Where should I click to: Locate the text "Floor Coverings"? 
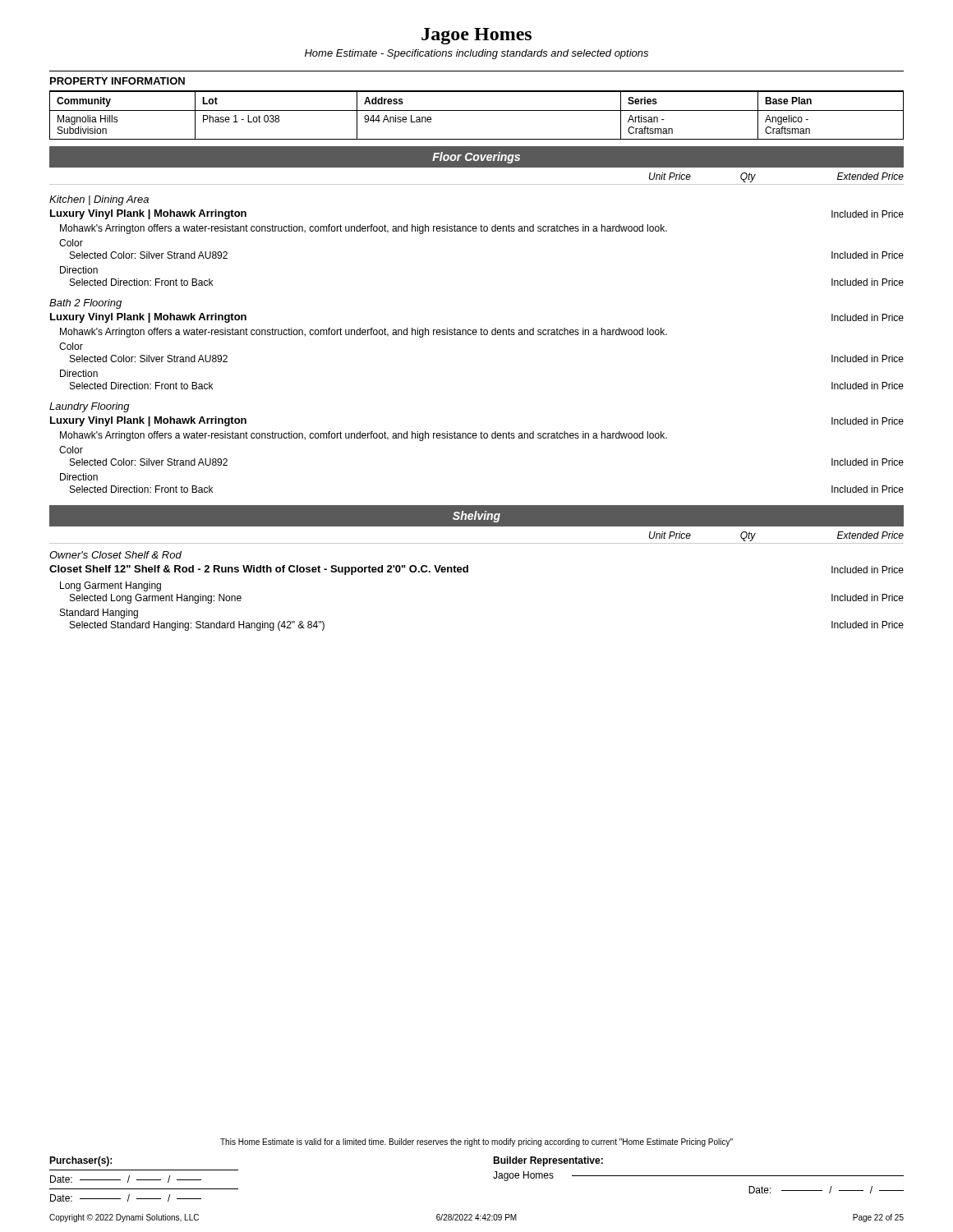coord(476,157)
